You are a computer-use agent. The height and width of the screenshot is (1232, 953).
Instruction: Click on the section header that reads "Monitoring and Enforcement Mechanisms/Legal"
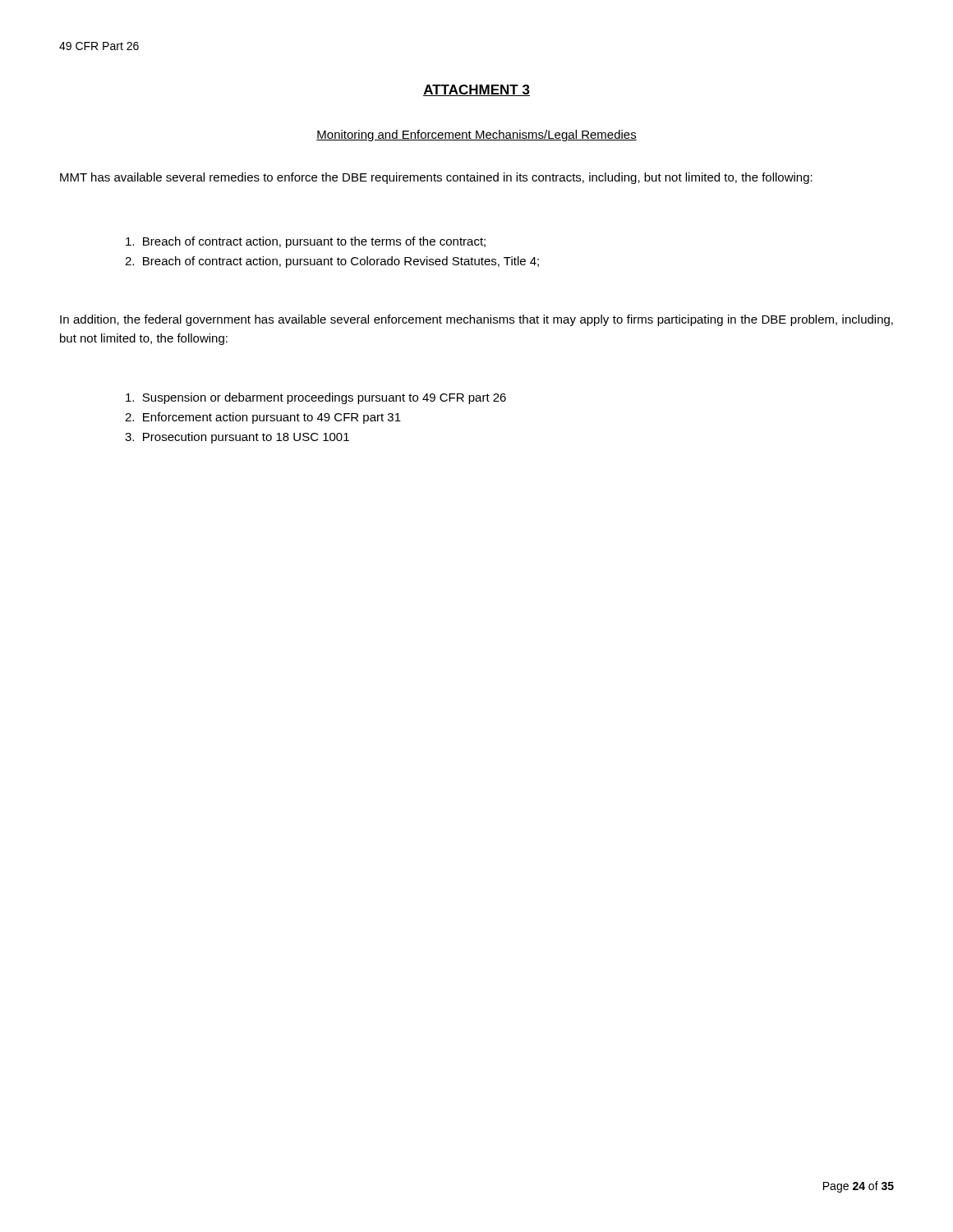pyautogui.click(x=476, y=134)
